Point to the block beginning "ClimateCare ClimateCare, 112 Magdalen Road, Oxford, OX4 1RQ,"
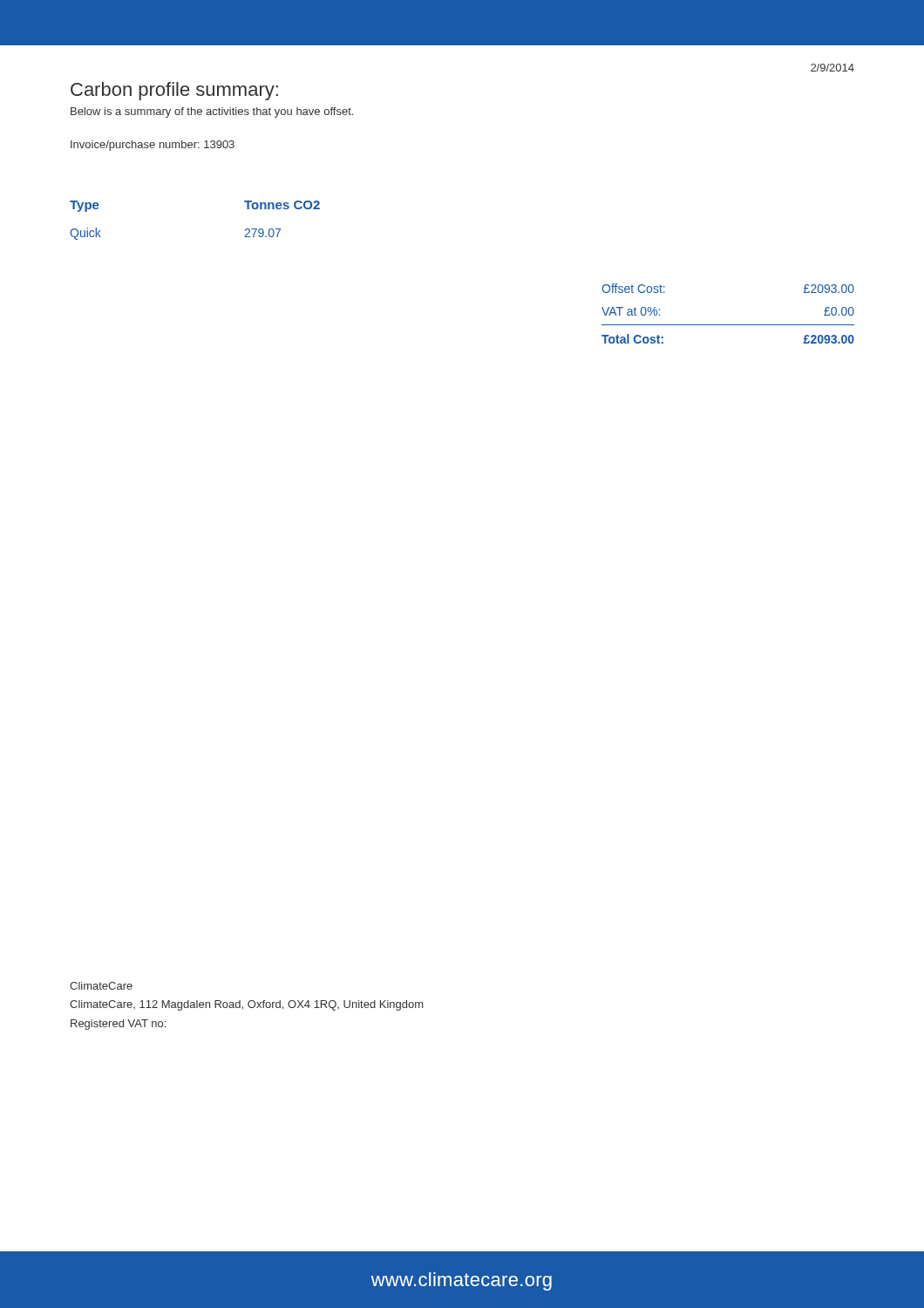Screen dimensions: 1308x924 [x=247, y=1004]
